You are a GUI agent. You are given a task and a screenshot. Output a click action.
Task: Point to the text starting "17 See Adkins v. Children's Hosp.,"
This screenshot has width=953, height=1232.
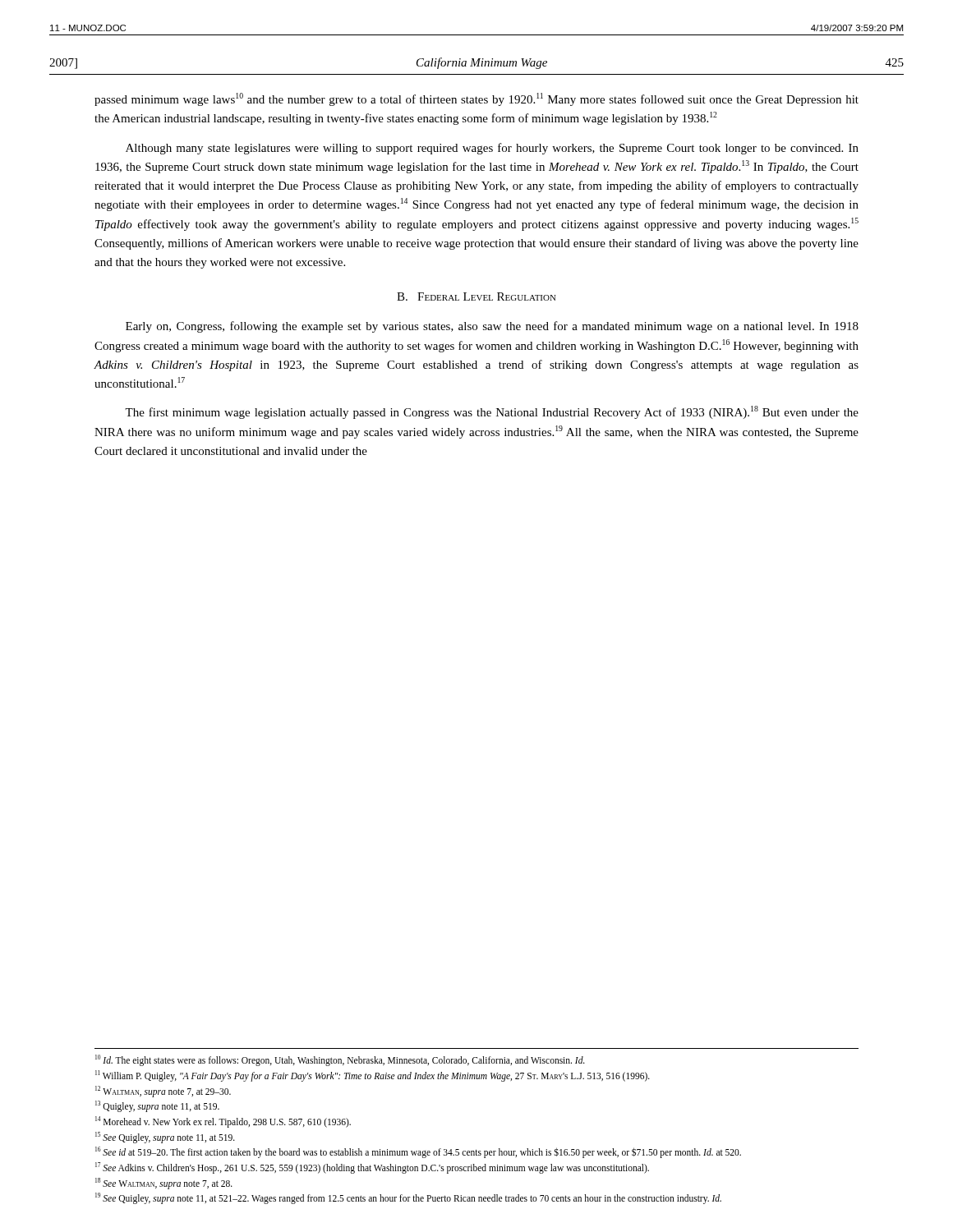372,1167
